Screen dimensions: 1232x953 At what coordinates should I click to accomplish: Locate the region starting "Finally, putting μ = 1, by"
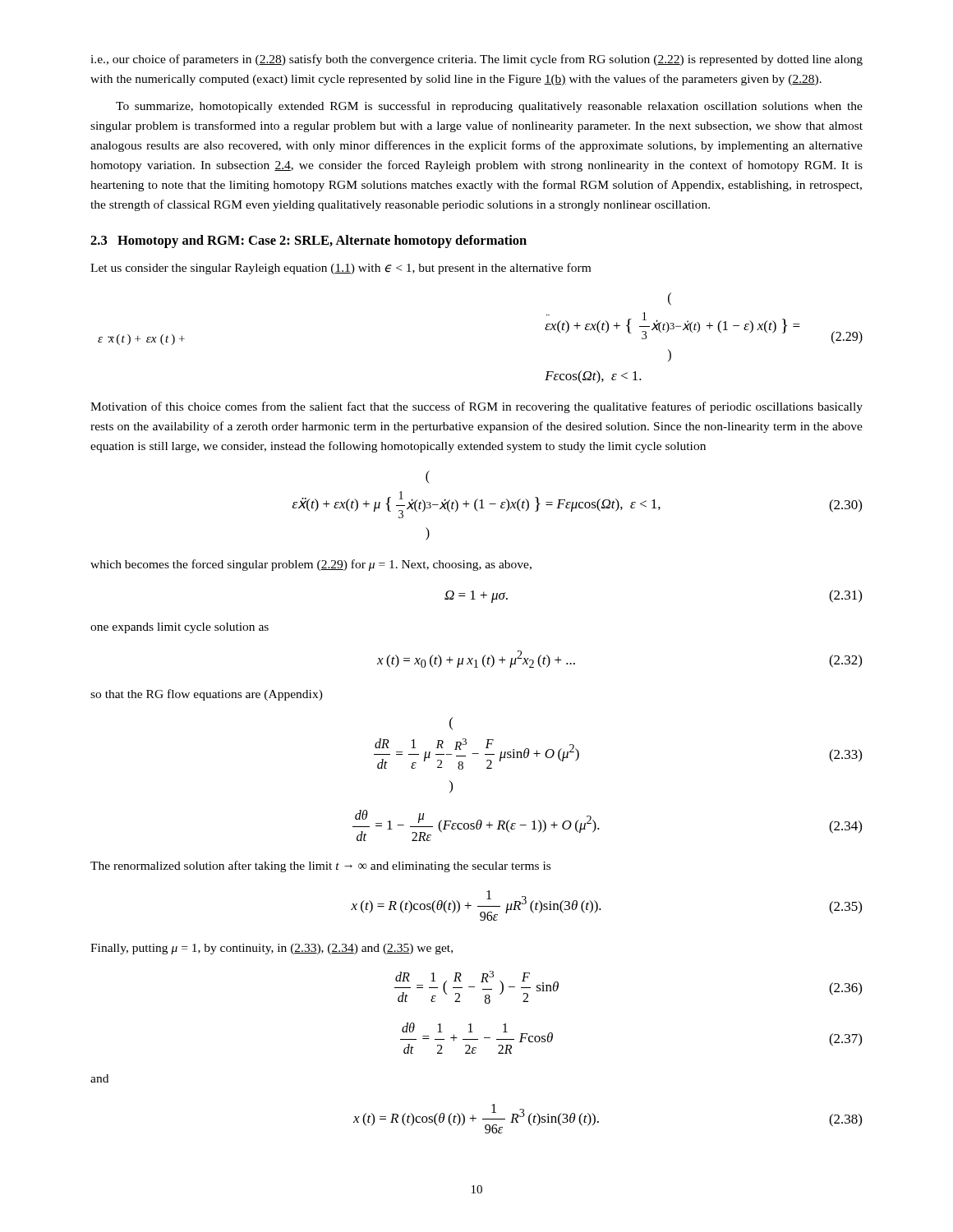272,949
